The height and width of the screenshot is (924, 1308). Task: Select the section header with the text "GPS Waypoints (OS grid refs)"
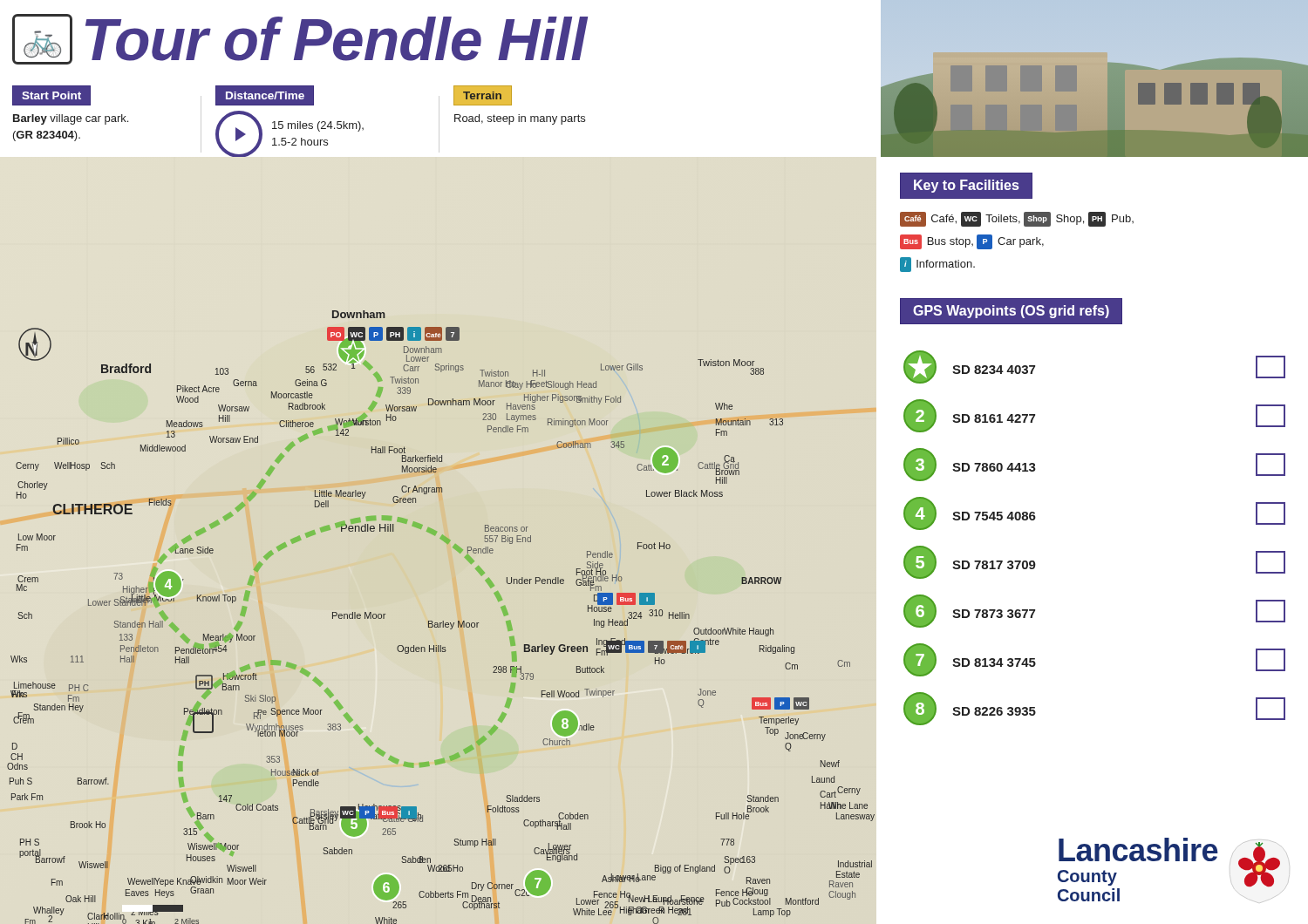point(1011,311)
